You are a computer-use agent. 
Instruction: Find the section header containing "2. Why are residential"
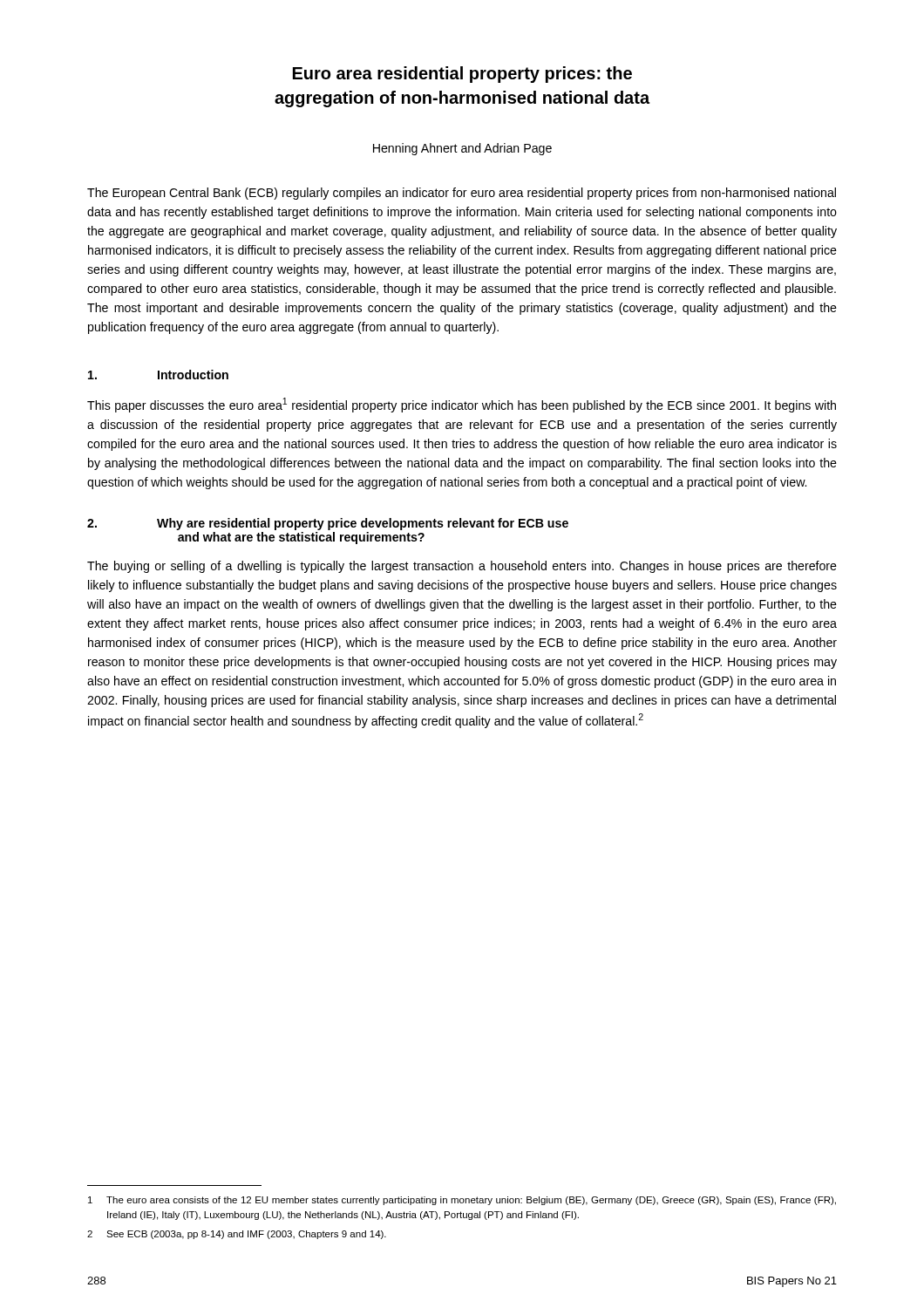coord(328,530)
